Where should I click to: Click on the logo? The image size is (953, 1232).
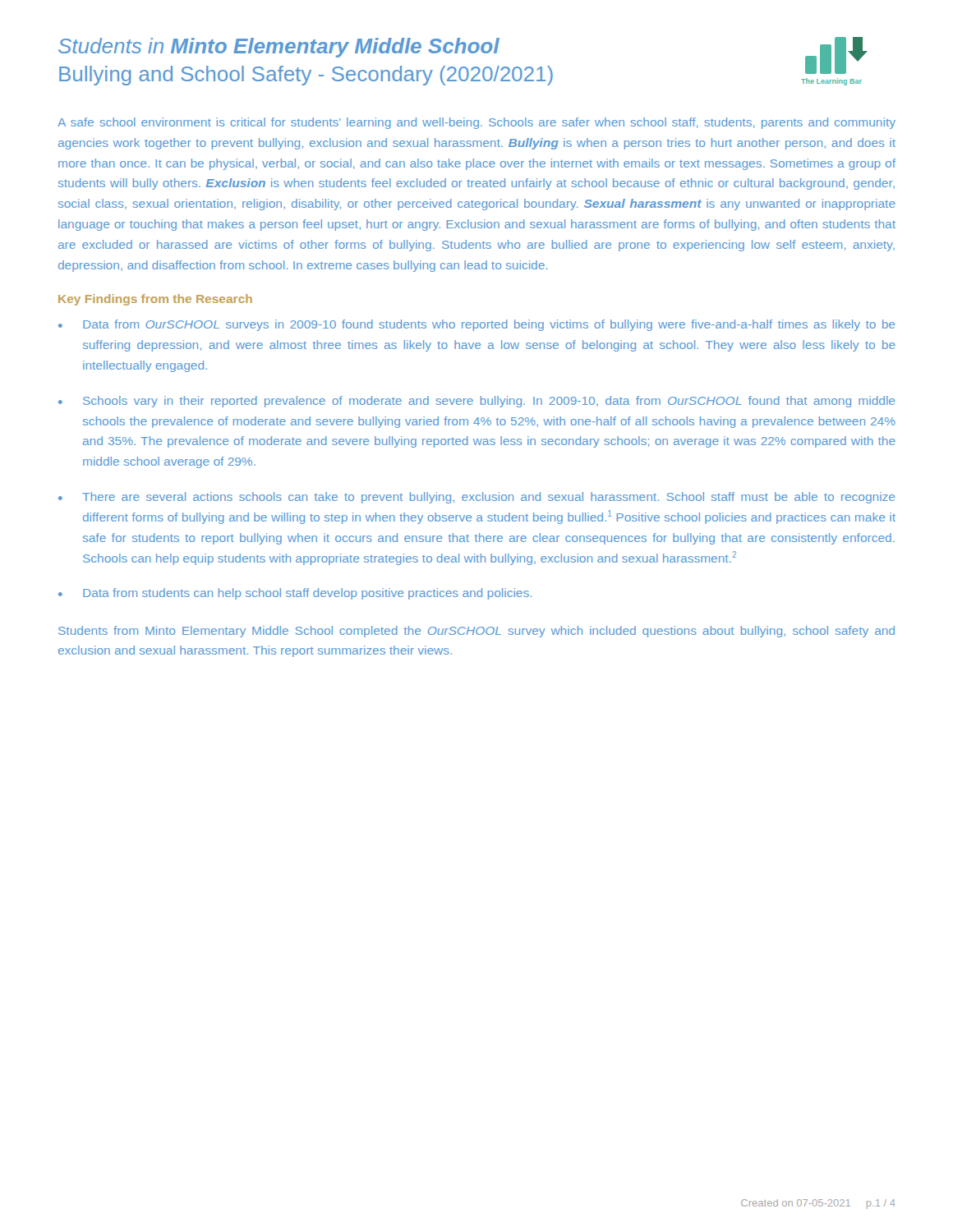click(x=846, y=64)
